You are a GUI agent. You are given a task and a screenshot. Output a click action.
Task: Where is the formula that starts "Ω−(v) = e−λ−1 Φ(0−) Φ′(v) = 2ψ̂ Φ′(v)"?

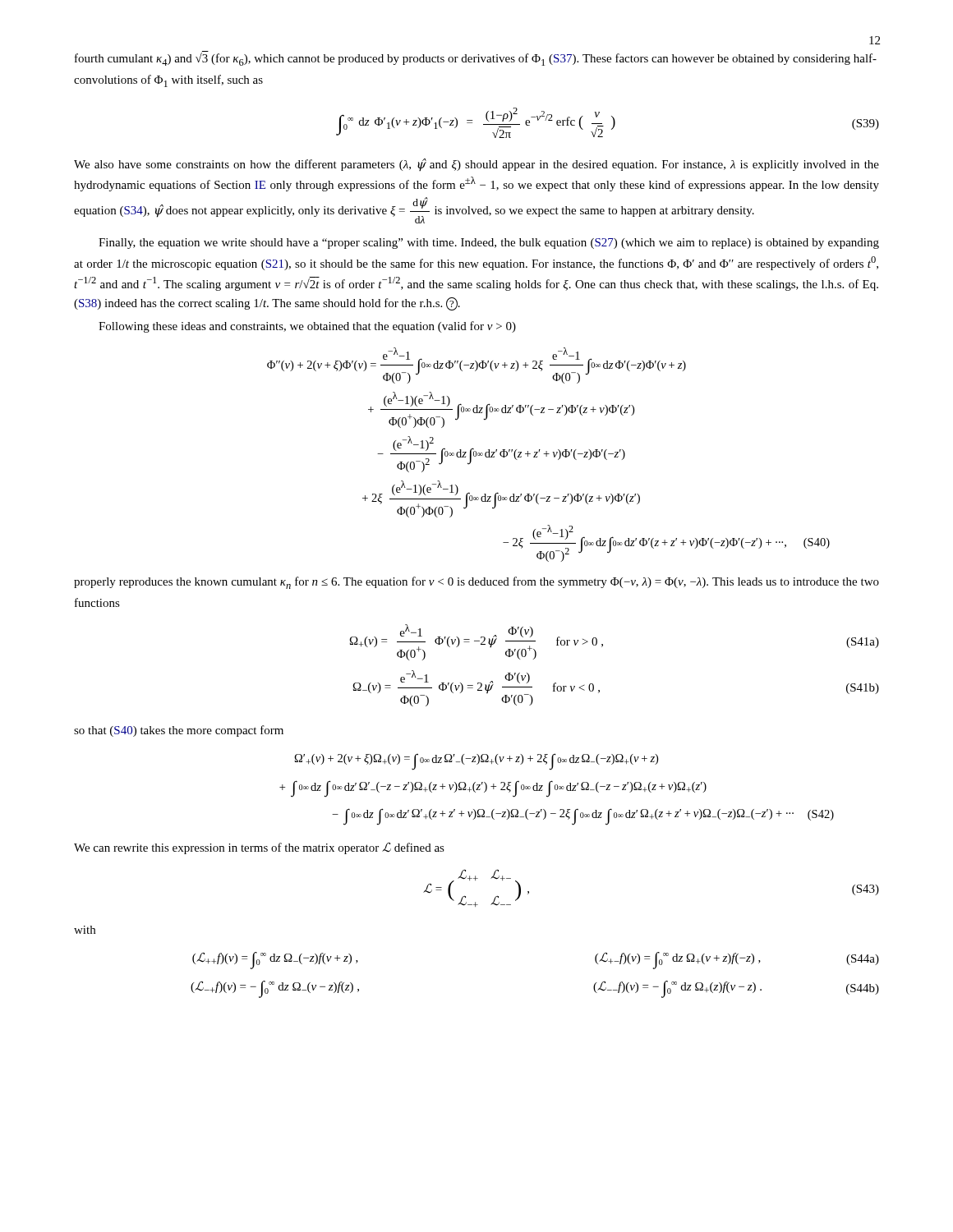point(616,688)
